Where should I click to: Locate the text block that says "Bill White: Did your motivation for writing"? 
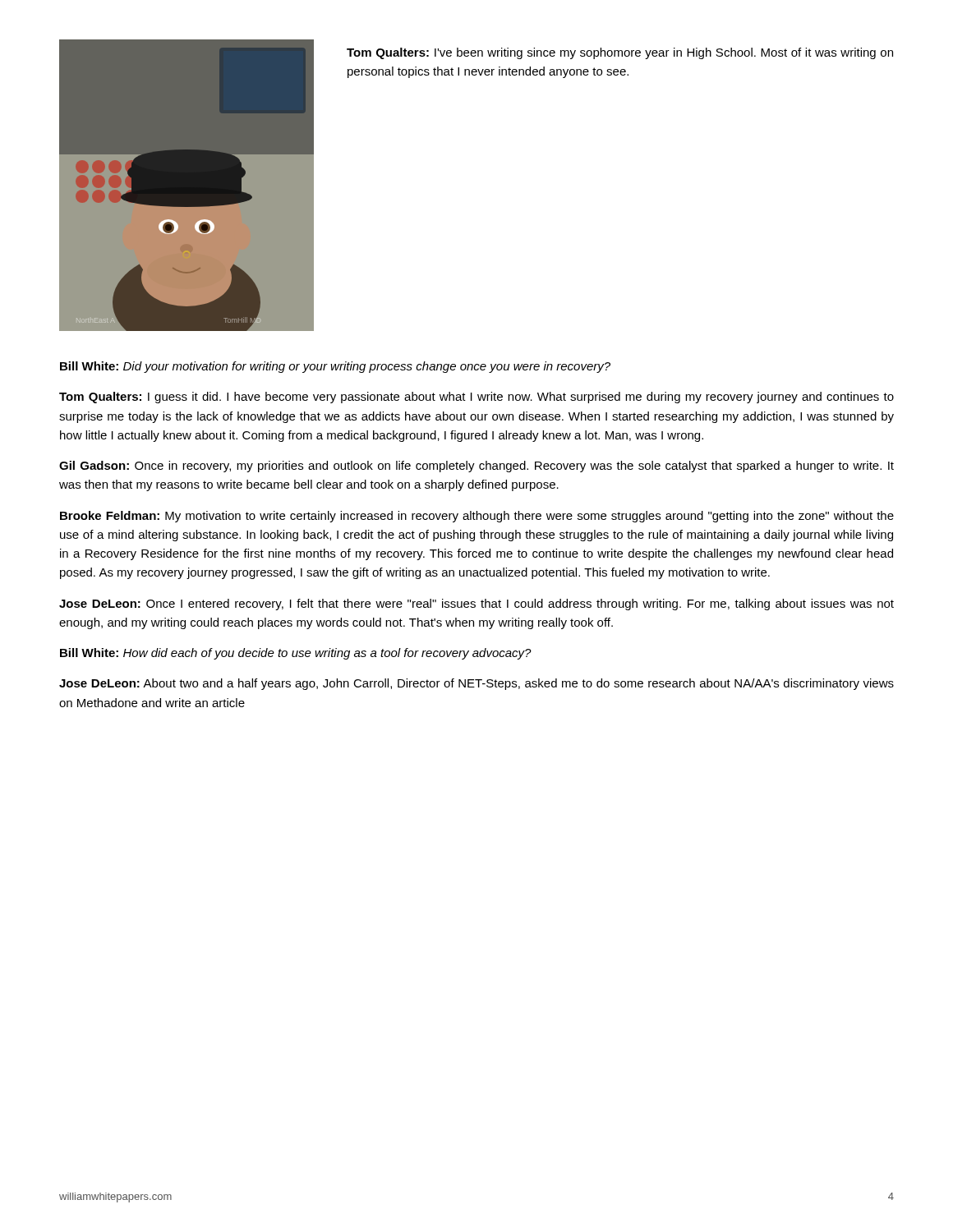pyautogui.click(x=335, y=366)
